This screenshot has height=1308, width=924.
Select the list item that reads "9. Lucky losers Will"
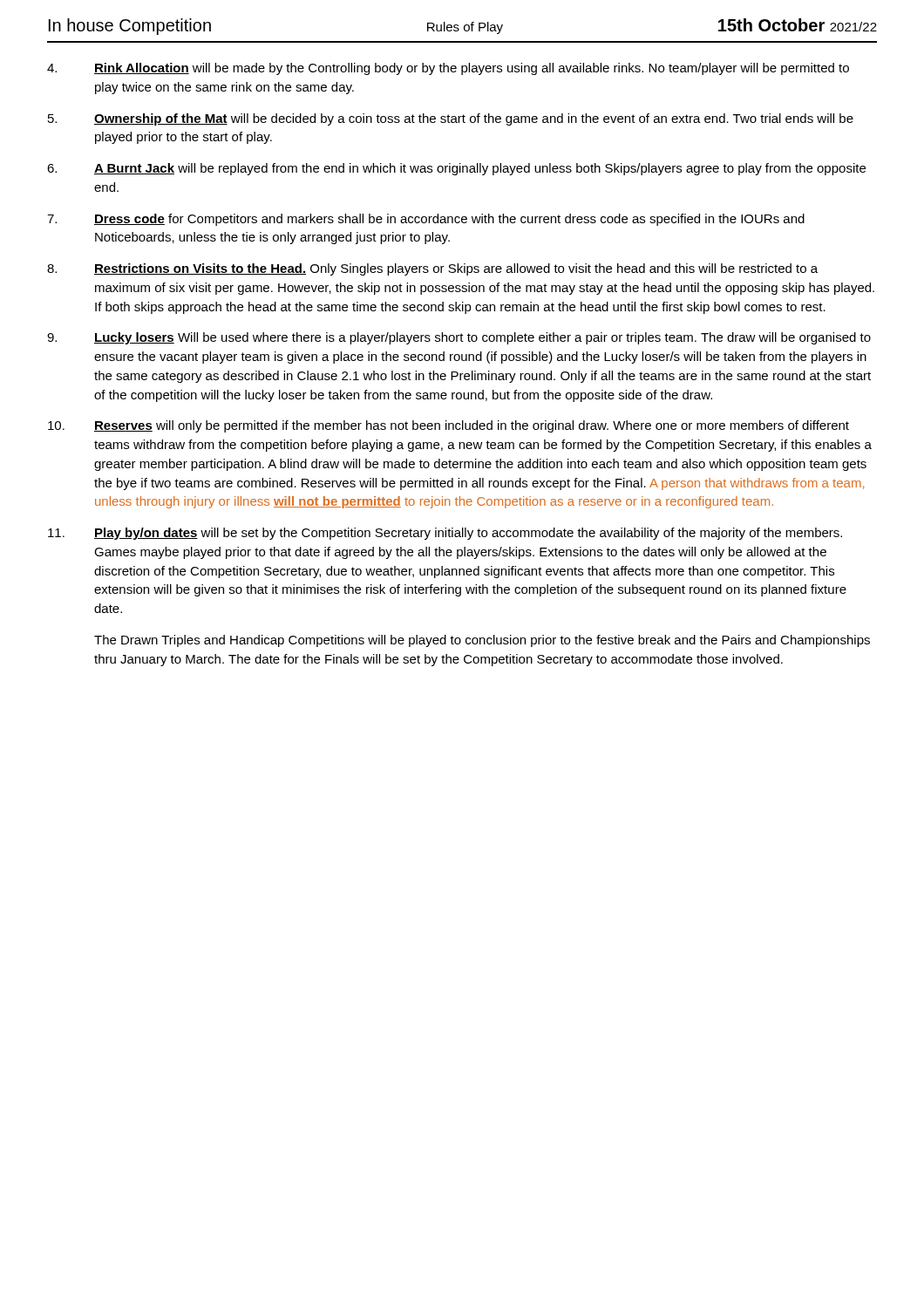[462, 366]
